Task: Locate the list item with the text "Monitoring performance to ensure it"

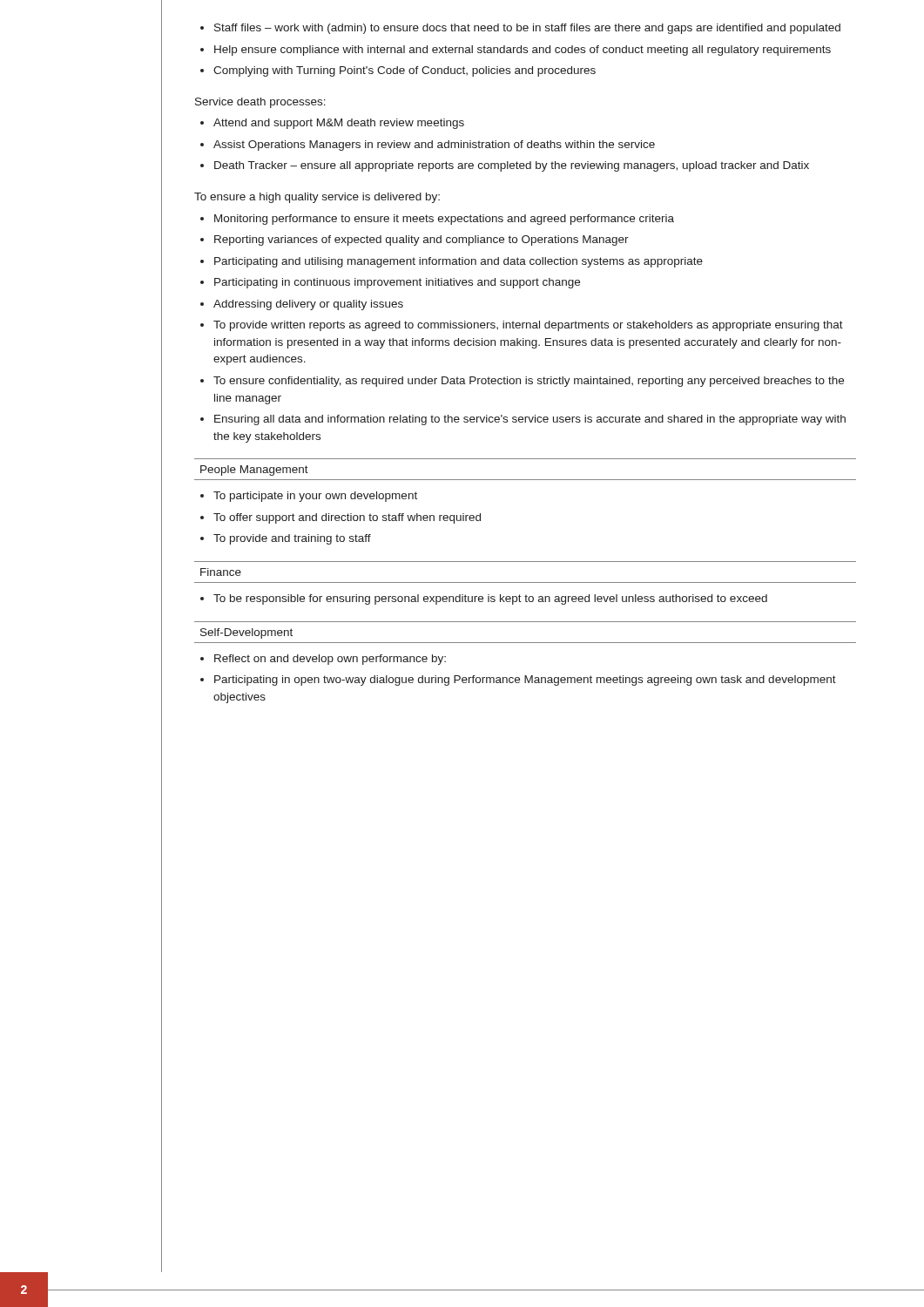Action: (x=535, y=218)
